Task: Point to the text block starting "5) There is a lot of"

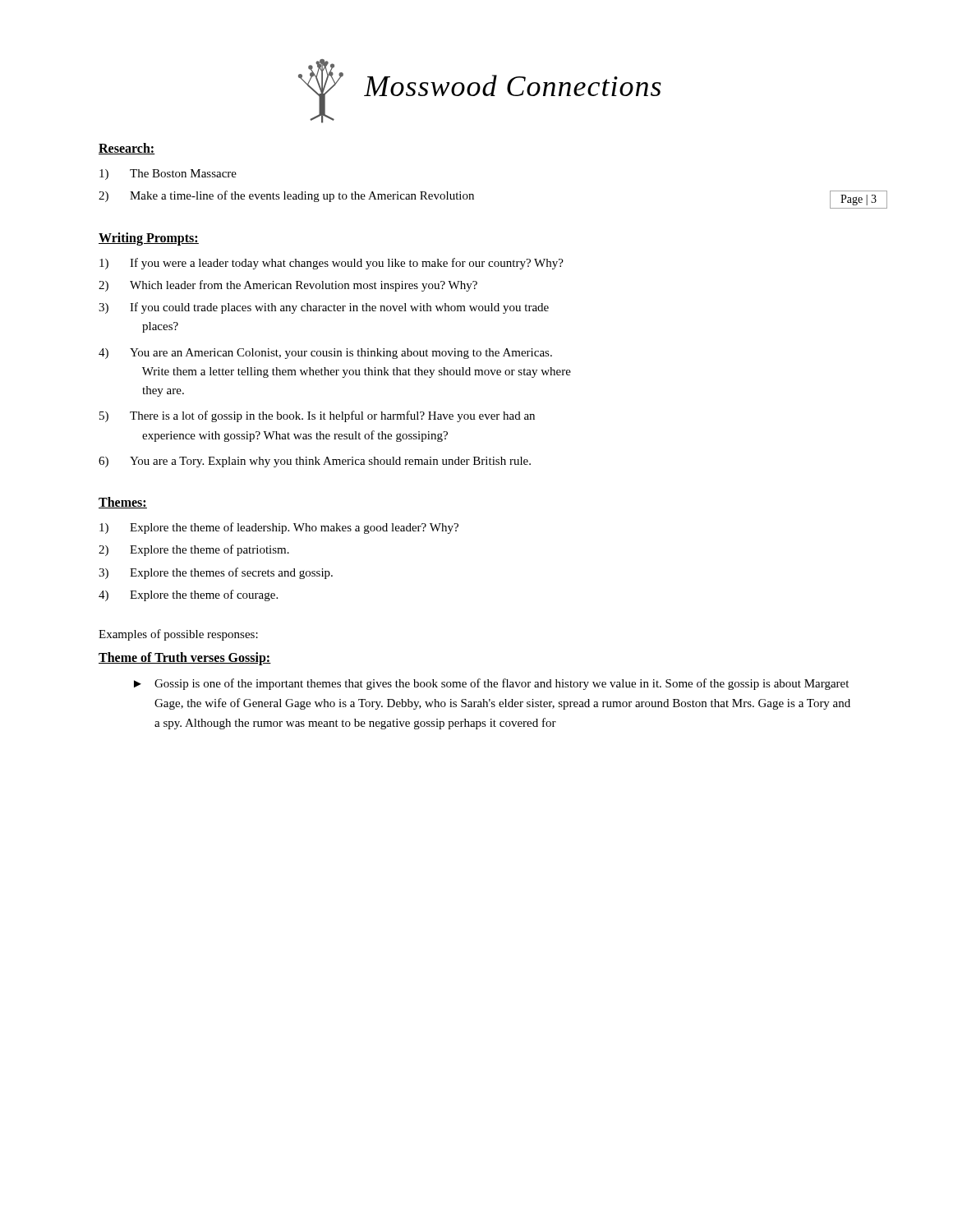Action: [476, 426]
